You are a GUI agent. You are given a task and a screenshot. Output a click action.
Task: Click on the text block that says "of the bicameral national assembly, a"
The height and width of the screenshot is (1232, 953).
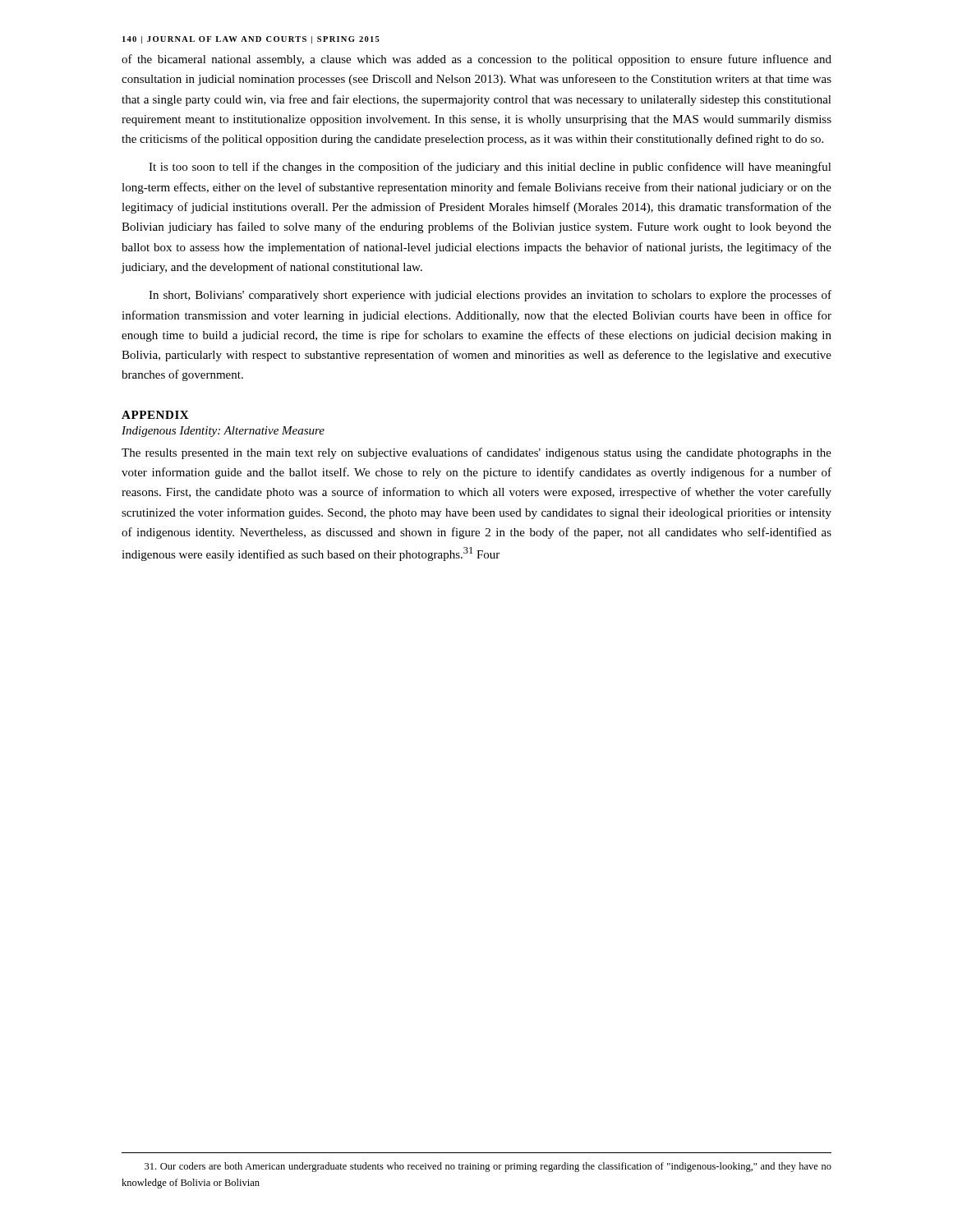pyautogui.click(x=476, y=99)
